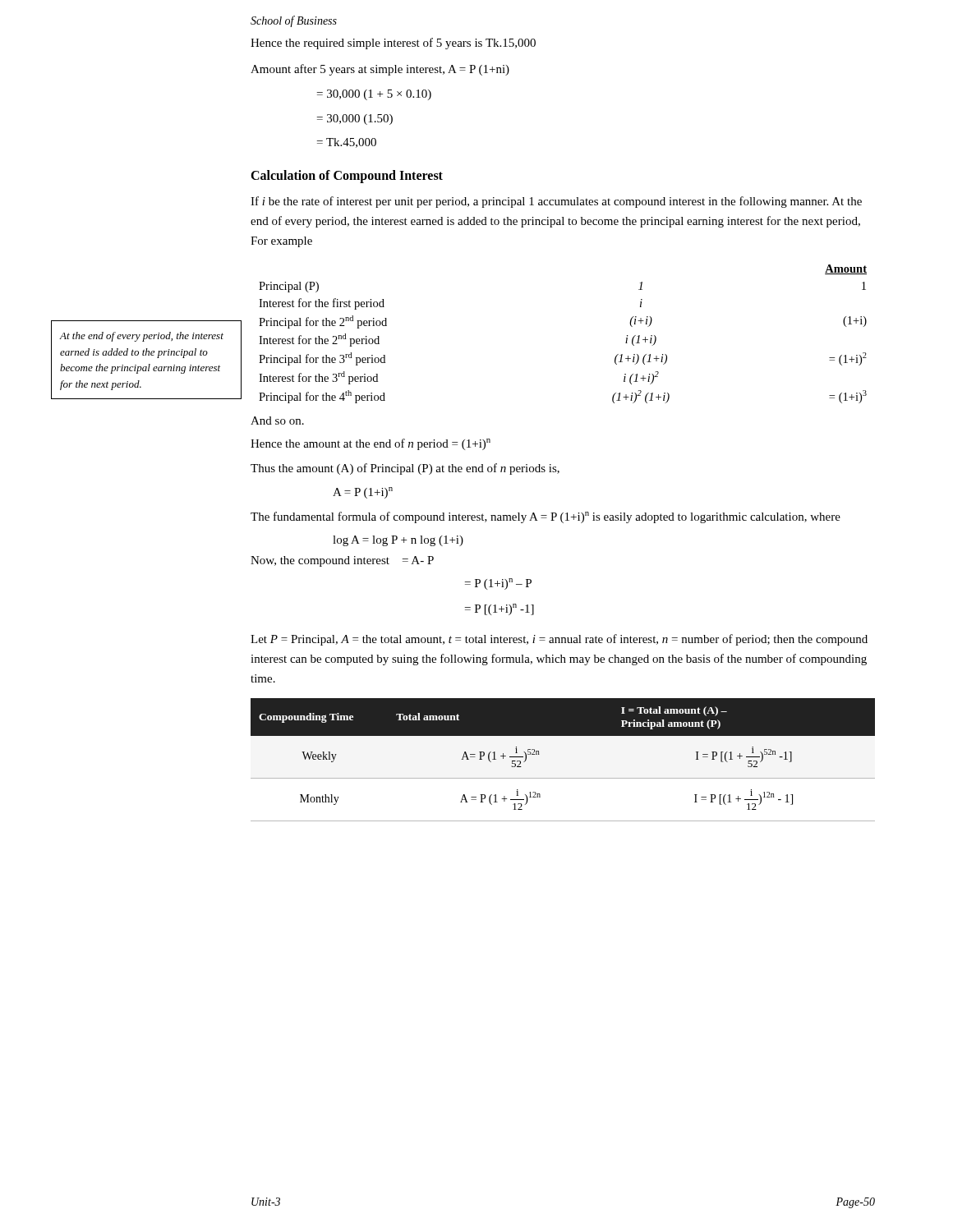Viewport: 953px width, 1232px height.
Task: Navigate to the text block starting "Hence the amount at the end"
Action: (x=371, y=442)
